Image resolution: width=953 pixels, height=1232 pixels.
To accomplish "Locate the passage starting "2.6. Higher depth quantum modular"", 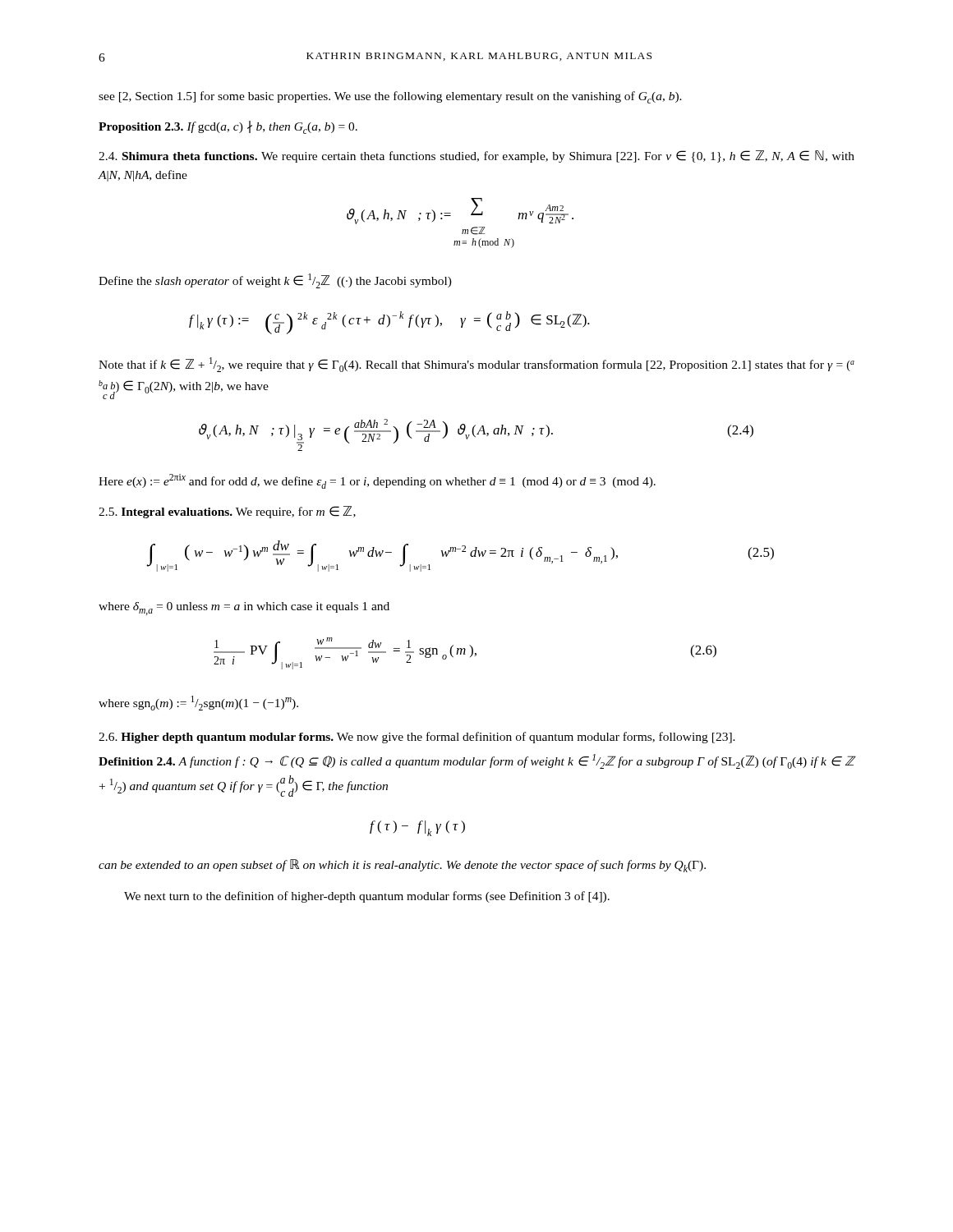I will (417, 736).
